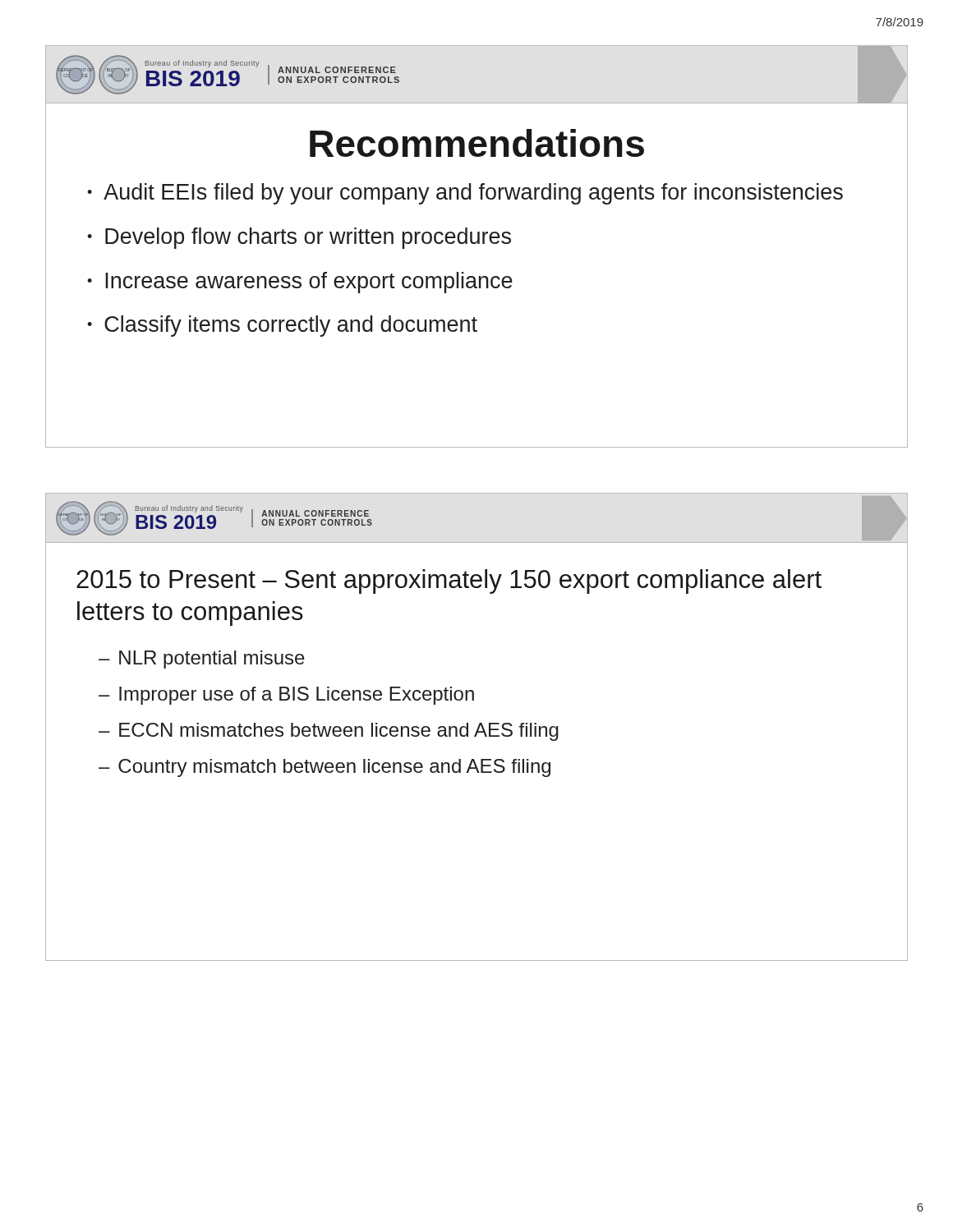This screenshot has width=953, height=1232.
Task: Locate the text "• Increase awareness of export compliance"
Action: pyautogui.click(x=300, y=281)
